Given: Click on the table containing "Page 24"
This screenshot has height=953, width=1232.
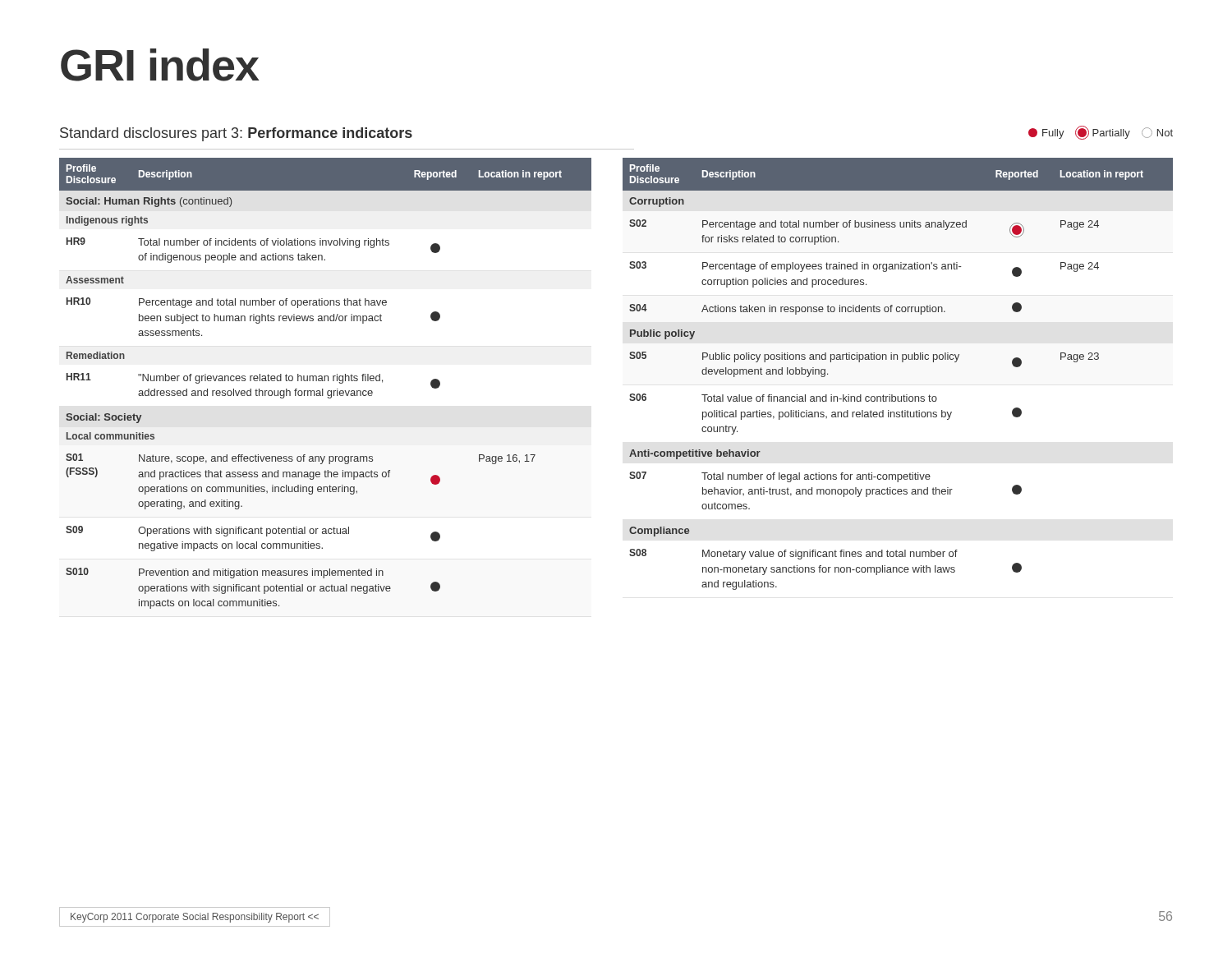Looking at the screenshot, I should pyautogui.click(x=898, y=378).
